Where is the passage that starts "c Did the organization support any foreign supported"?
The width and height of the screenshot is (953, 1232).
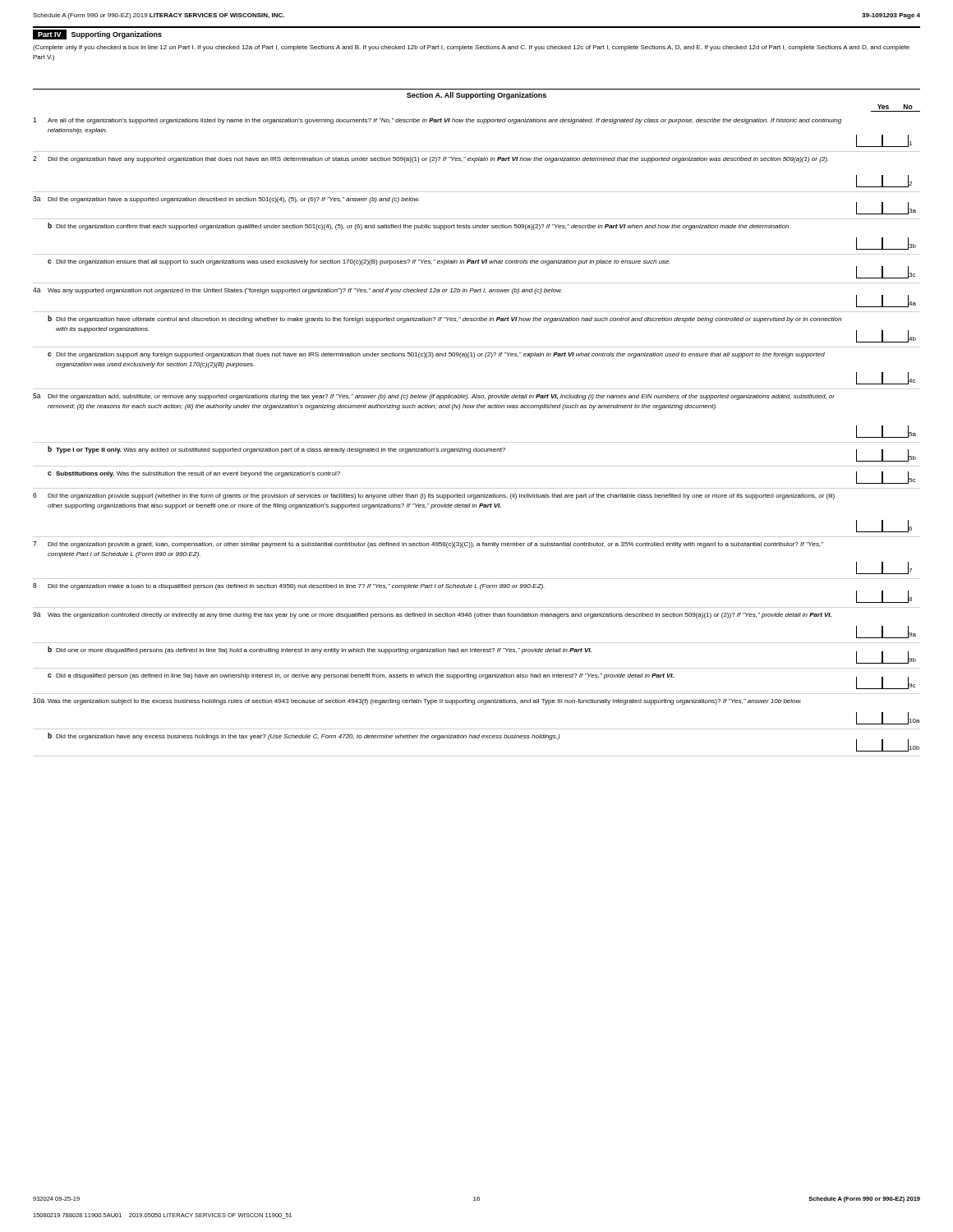pyautogui.click(x=476, y=368)
